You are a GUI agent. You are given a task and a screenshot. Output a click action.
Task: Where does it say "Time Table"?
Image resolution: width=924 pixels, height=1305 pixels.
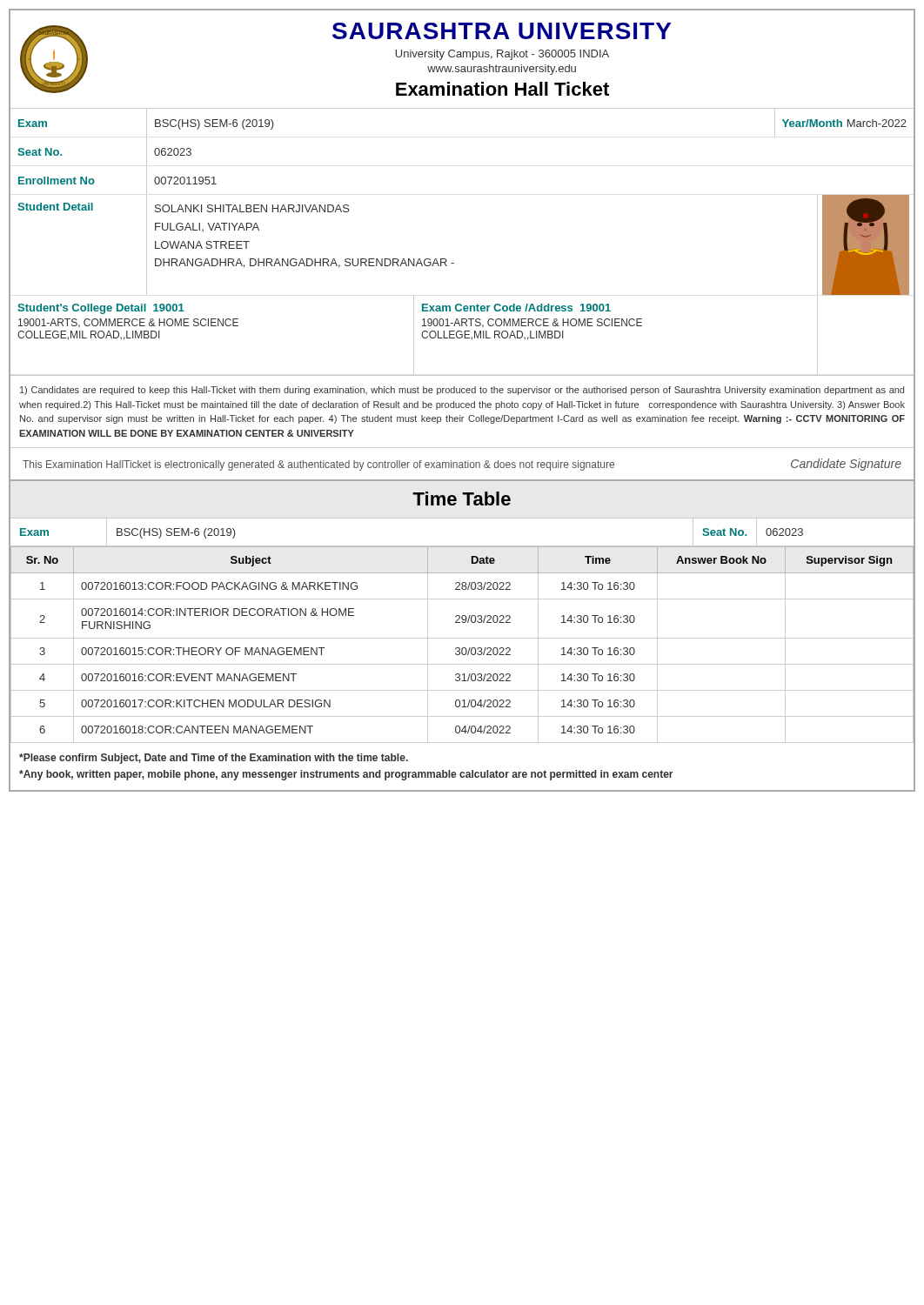(x=462, y=499)
